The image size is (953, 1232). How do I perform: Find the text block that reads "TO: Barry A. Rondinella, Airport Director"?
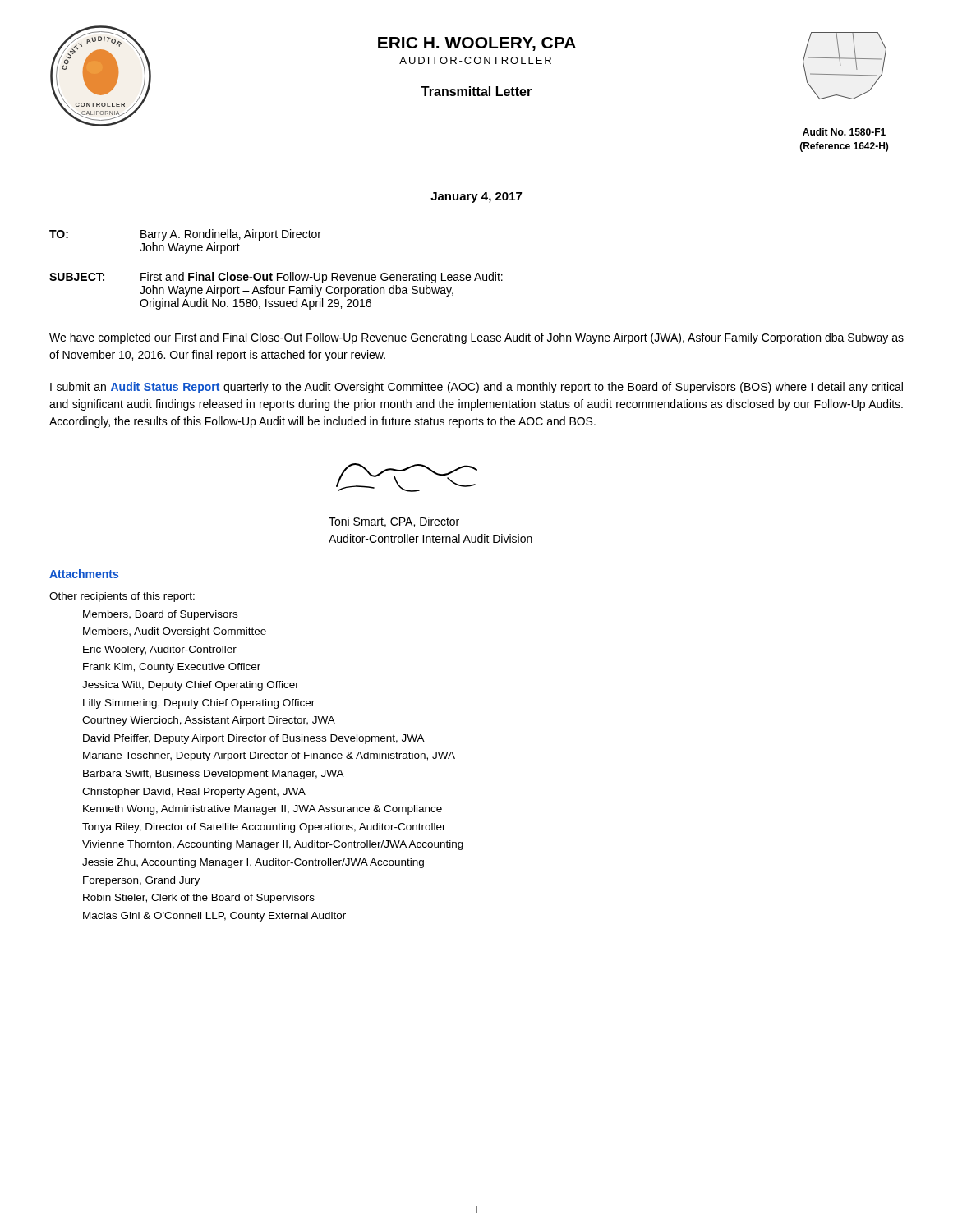tap(185, 235)
